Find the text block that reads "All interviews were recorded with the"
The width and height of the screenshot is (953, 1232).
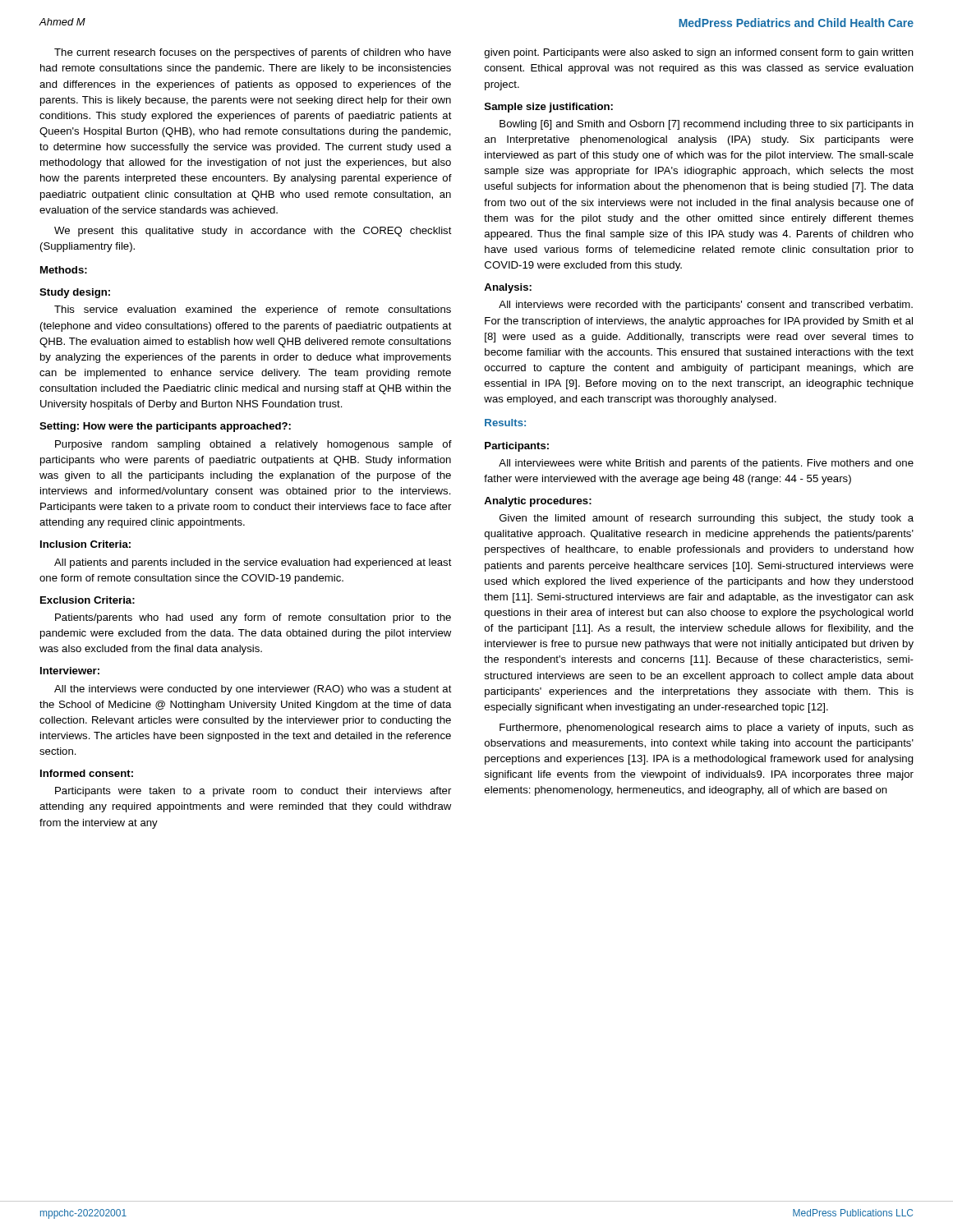(699, 352)
